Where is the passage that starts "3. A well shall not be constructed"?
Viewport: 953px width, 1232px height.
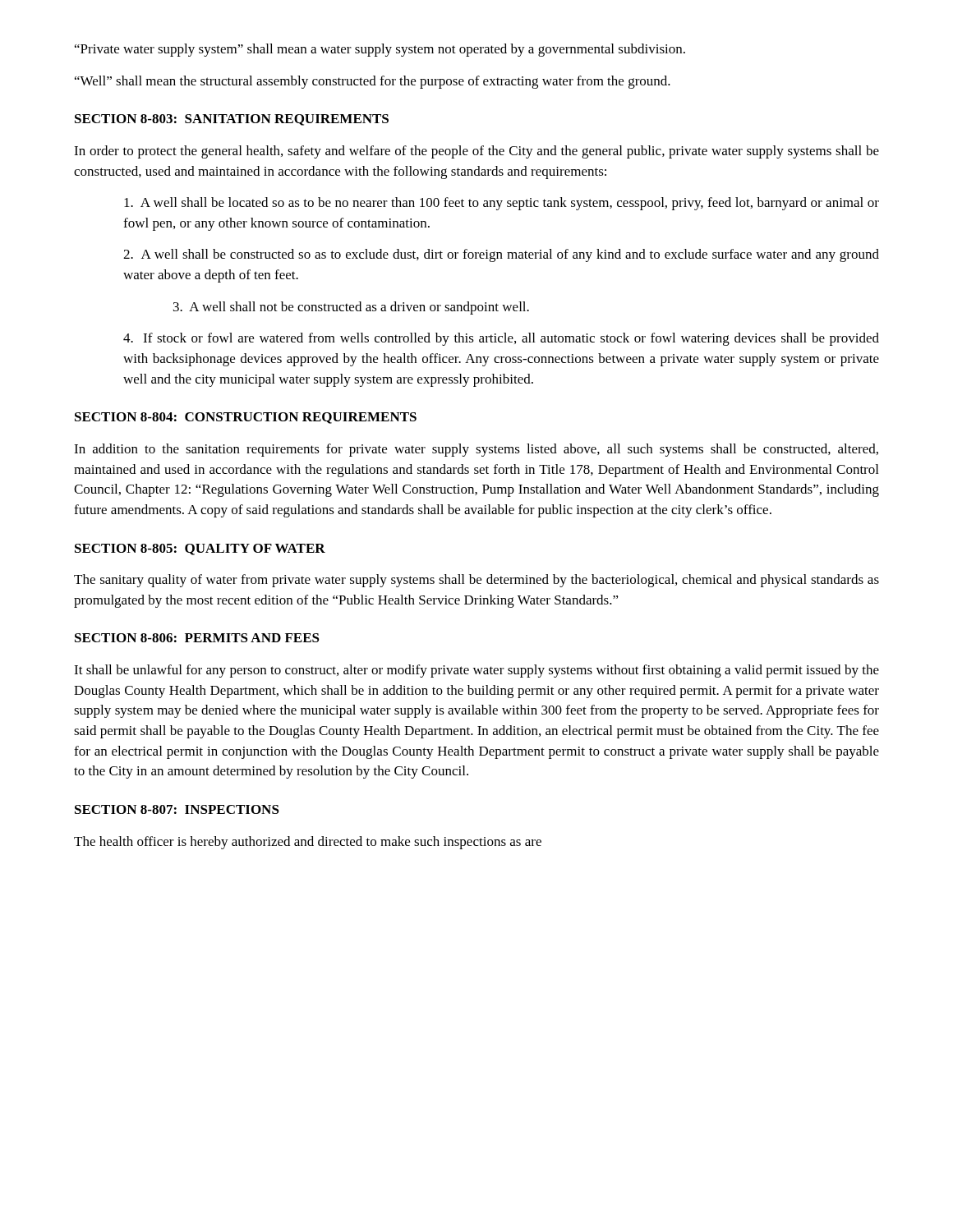tap(351, 307)
